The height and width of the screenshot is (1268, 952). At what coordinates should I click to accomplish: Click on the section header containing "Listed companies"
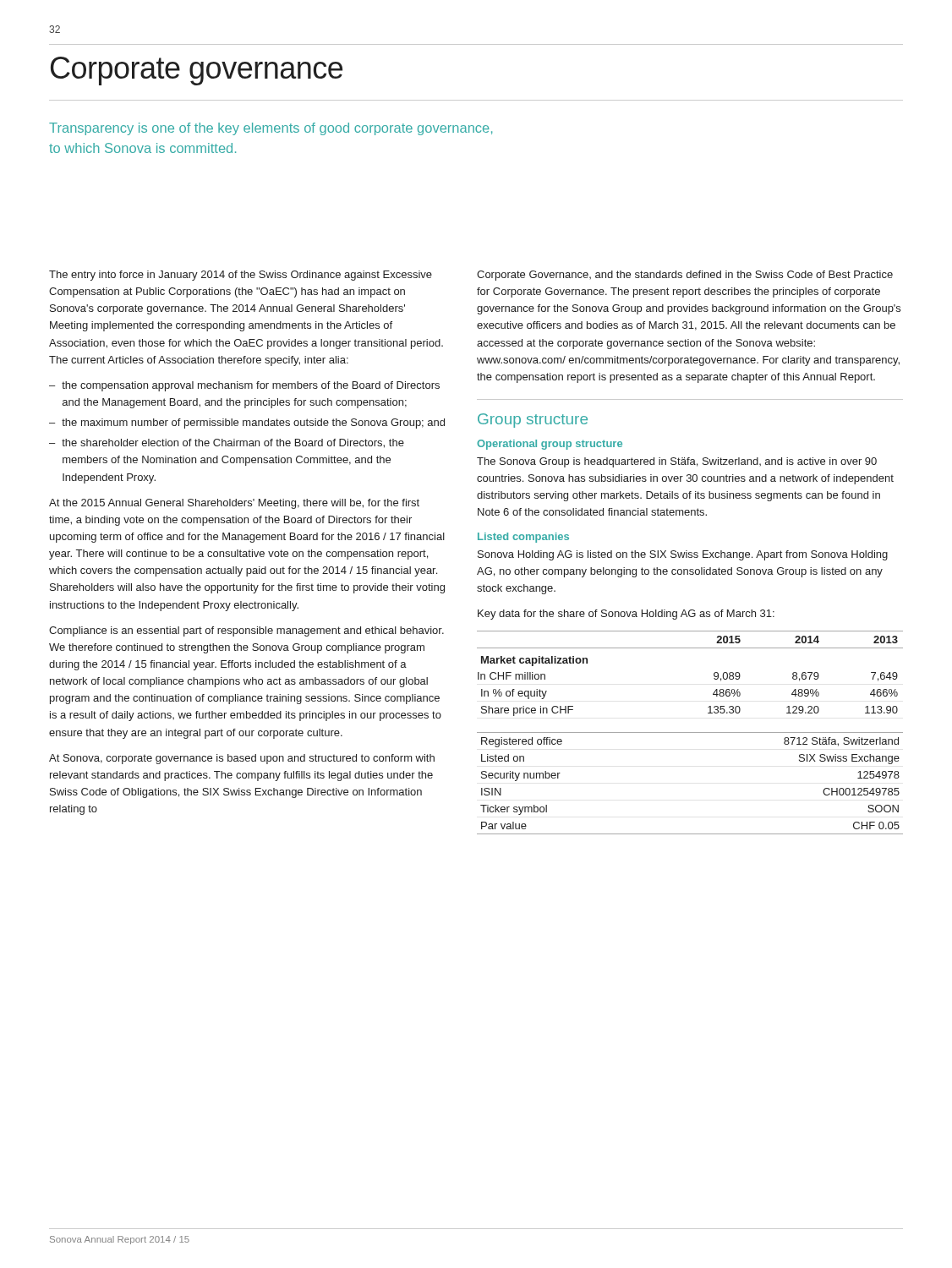(x=523, y=536)
